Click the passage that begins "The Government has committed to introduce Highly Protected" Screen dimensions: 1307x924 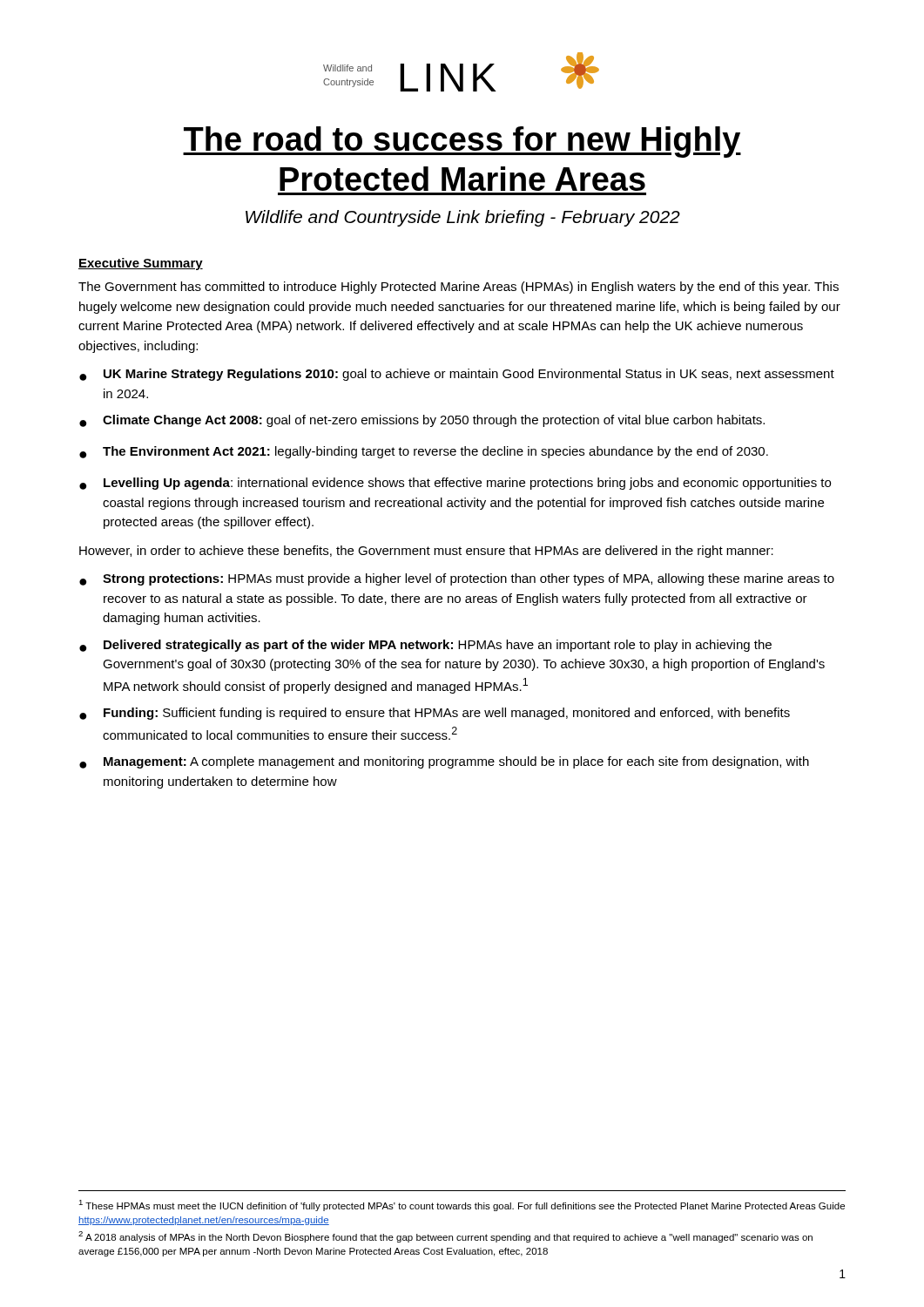coord(459,316)
